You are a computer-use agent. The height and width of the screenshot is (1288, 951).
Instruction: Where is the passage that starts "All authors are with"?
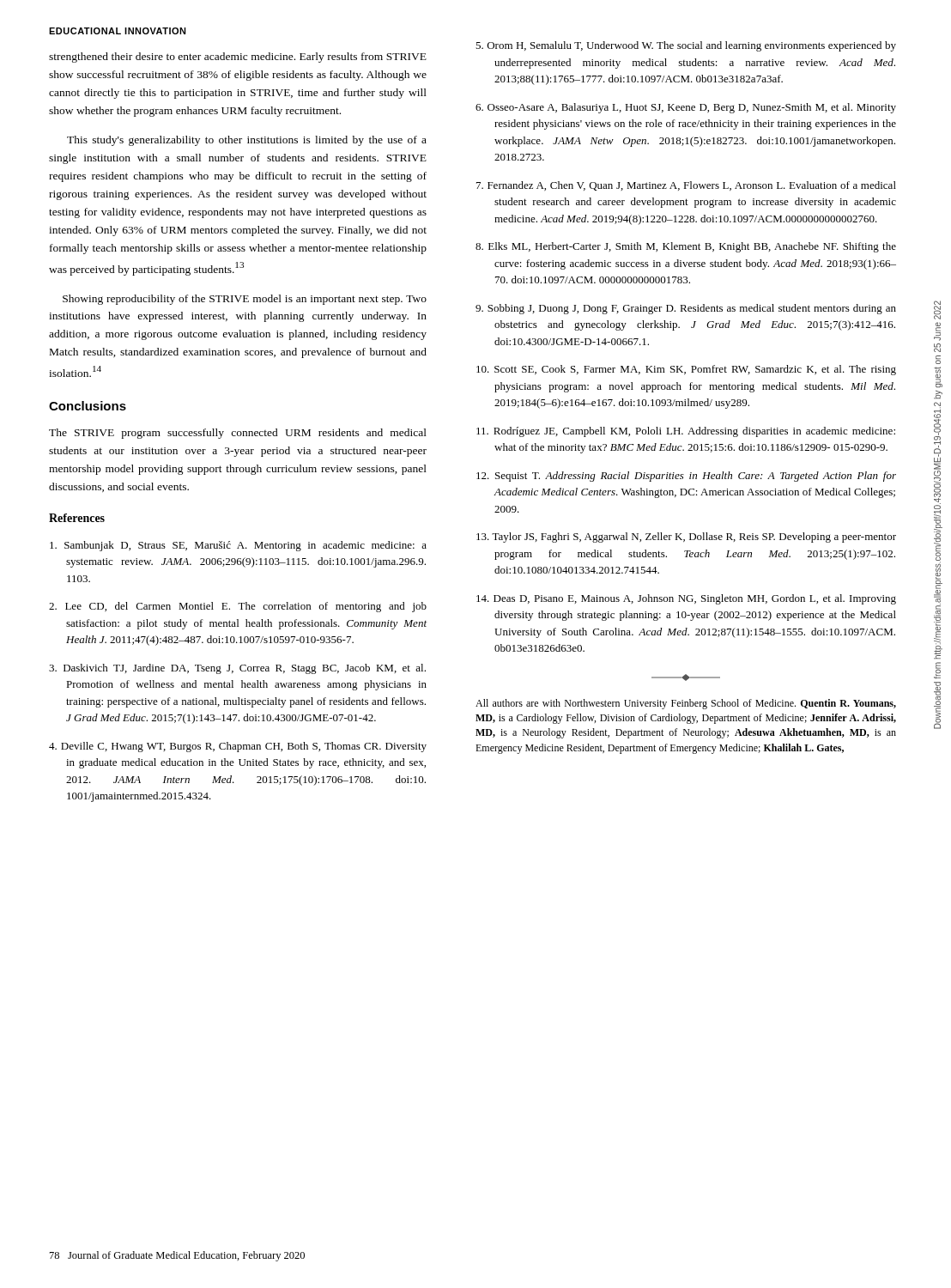pos(686,726)
